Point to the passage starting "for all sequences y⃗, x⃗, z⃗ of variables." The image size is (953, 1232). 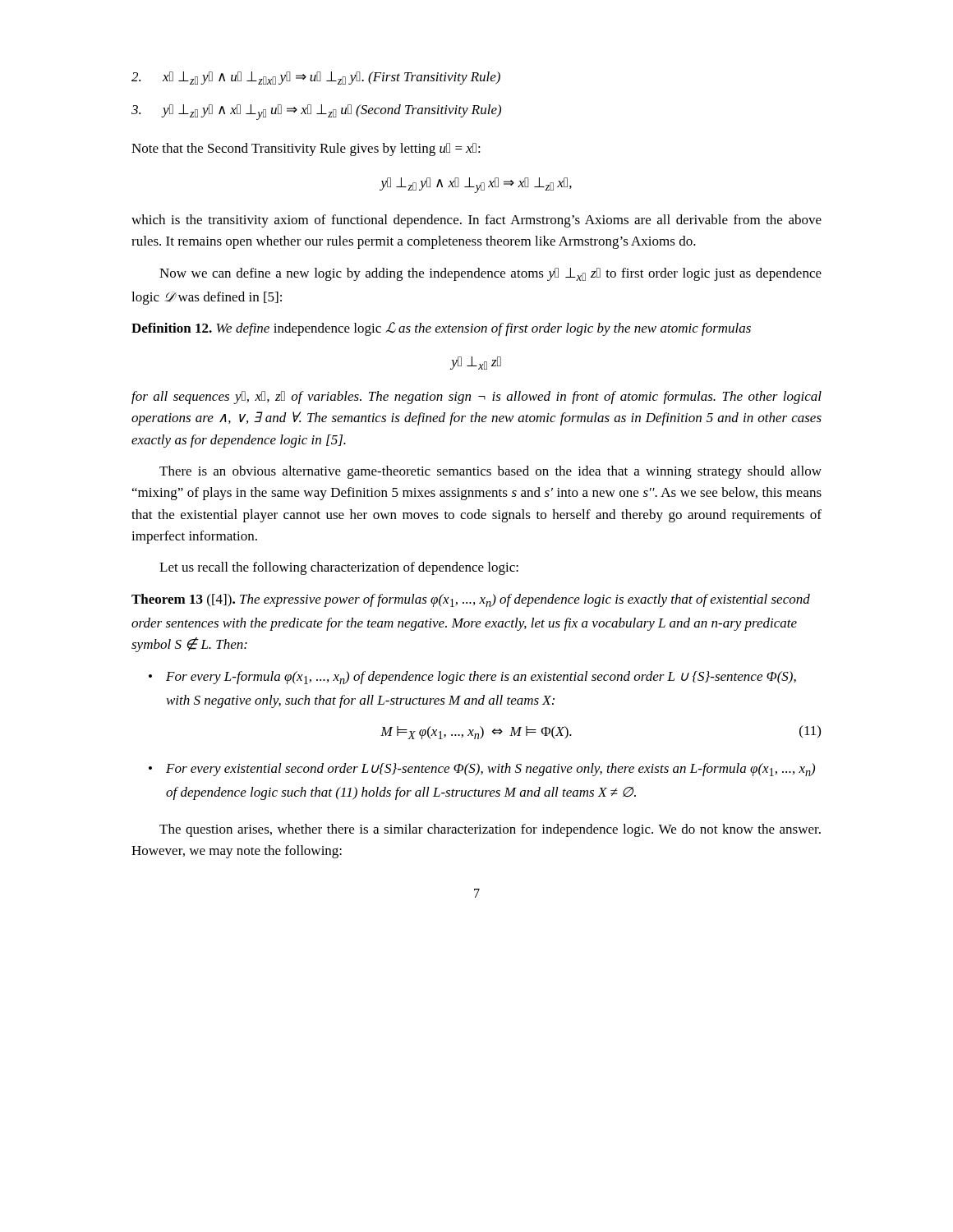476,418
